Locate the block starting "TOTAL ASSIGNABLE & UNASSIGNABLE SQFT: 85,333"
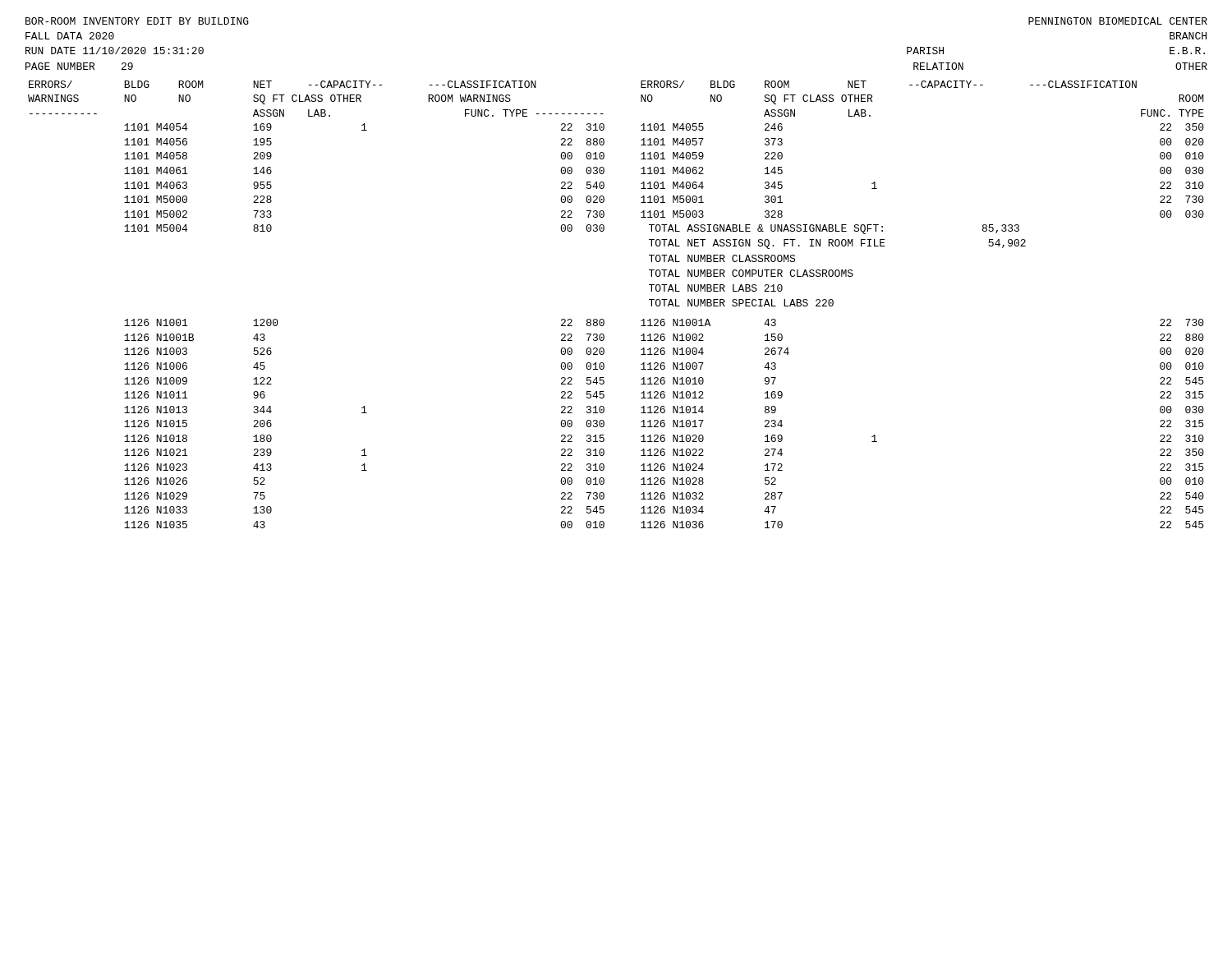1232x953 pixels. [837, 266]
